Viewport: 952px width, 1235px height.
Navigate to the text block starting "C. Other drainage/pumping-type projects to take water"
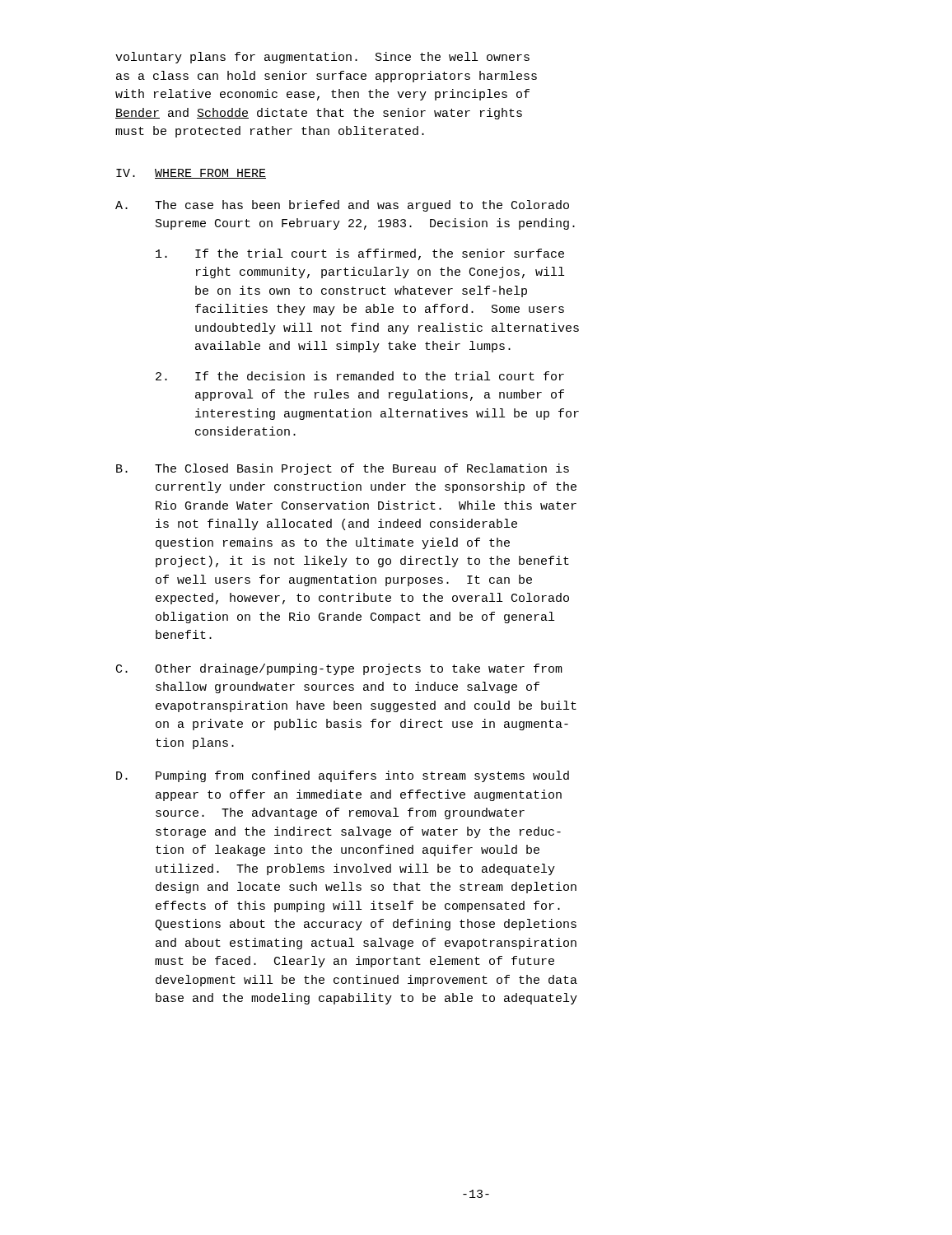click(x=346, y=707)
